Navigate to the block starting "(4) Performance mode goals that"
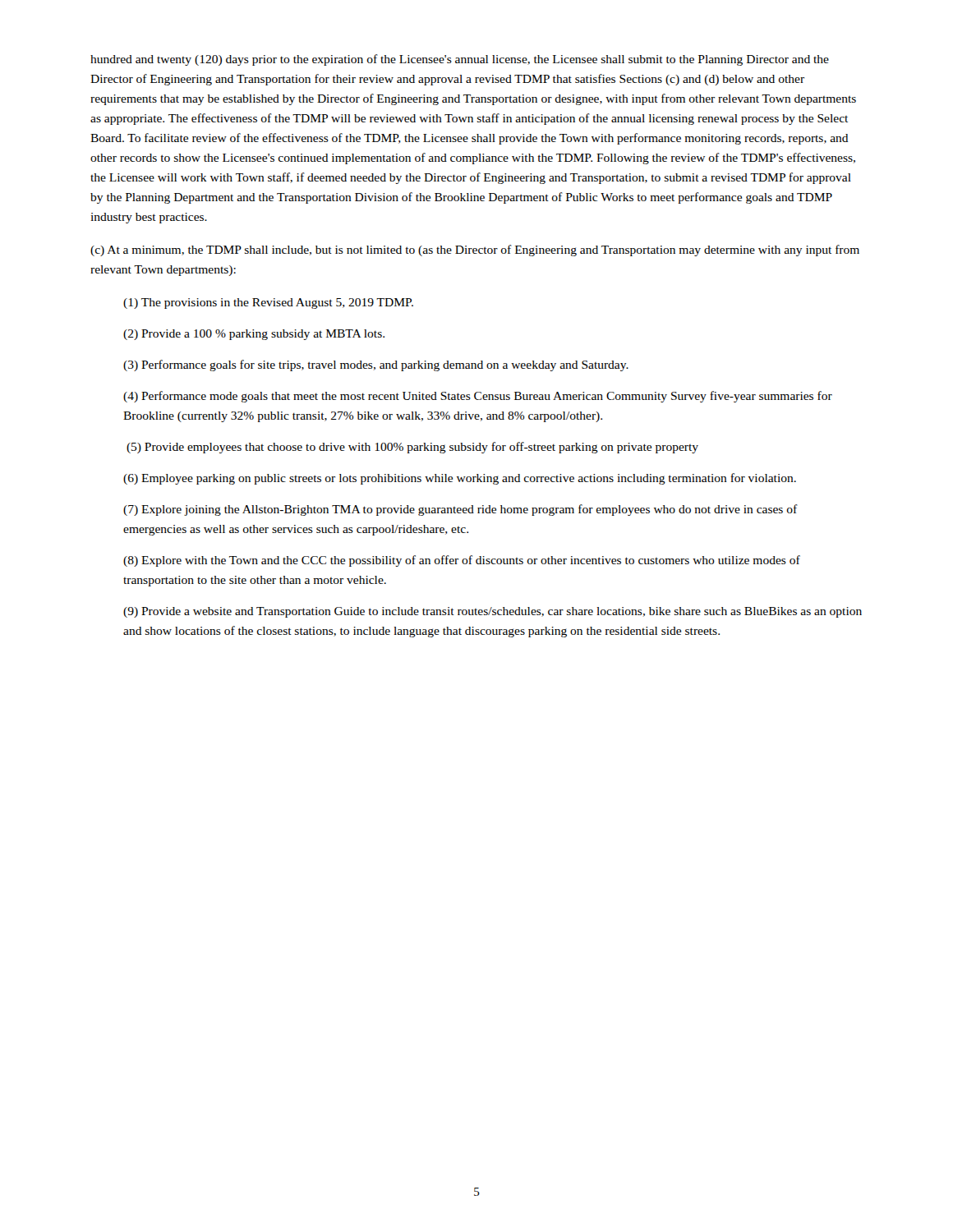The image size is (953, 1232). point(478,406)
